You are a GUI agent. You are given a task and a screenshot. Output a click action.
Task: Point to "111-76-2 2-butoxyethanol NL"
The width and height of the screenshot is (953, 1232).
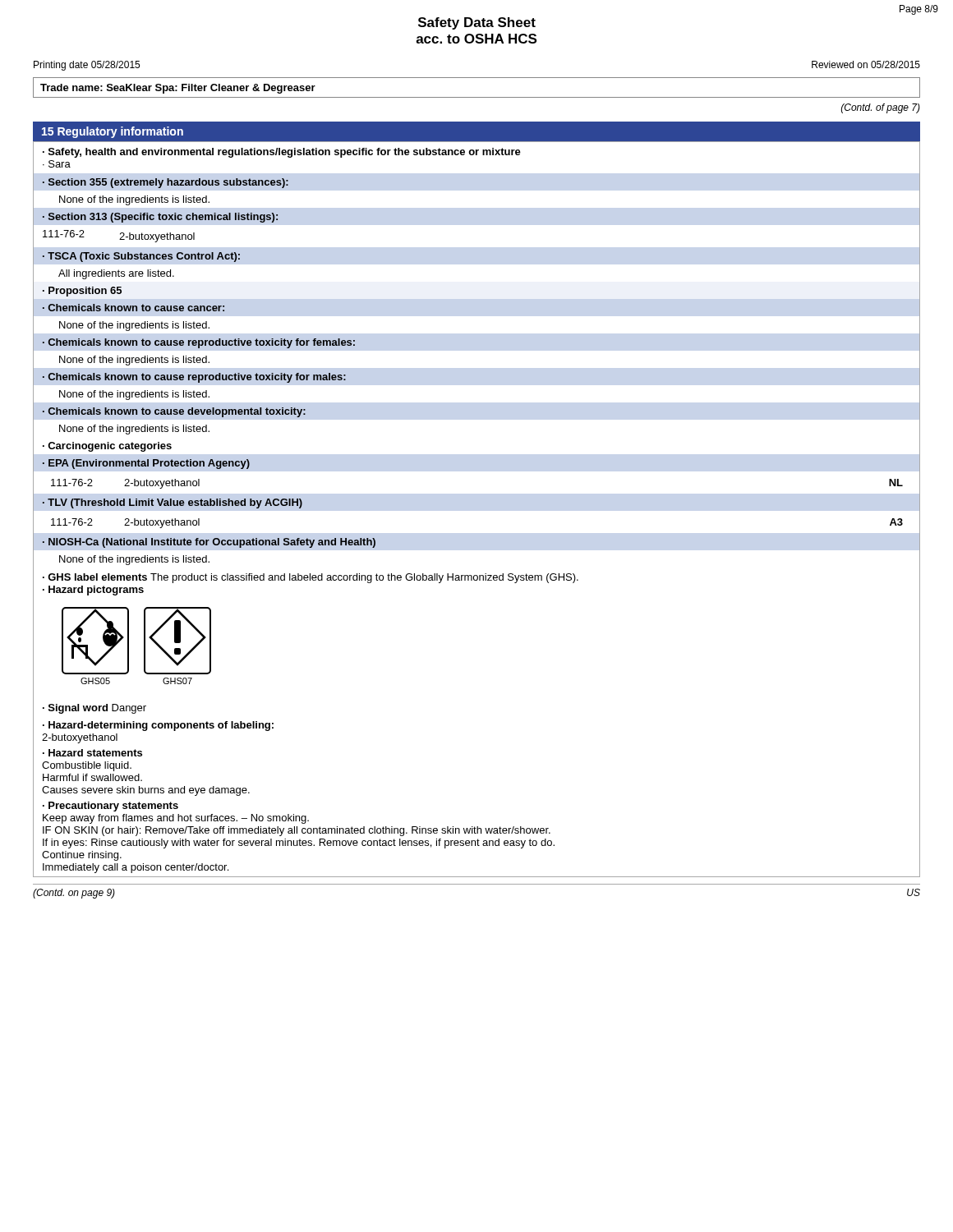coord(74,484)
